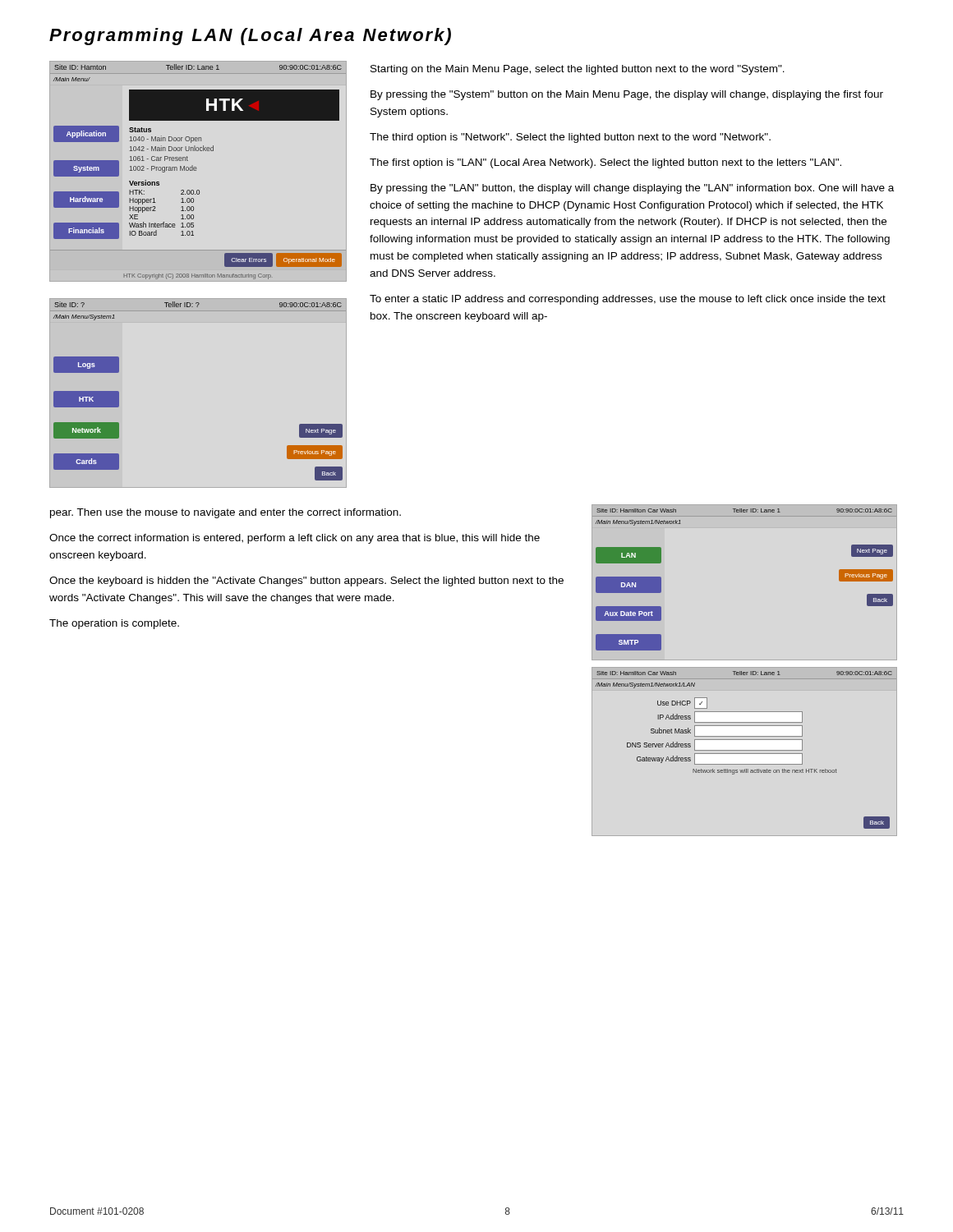The height and width of the screenshot is (1232, 953).
Task: Point to the passage starting "Starting on the Main Menu Page,"
Action: click(x=637, y=193)
